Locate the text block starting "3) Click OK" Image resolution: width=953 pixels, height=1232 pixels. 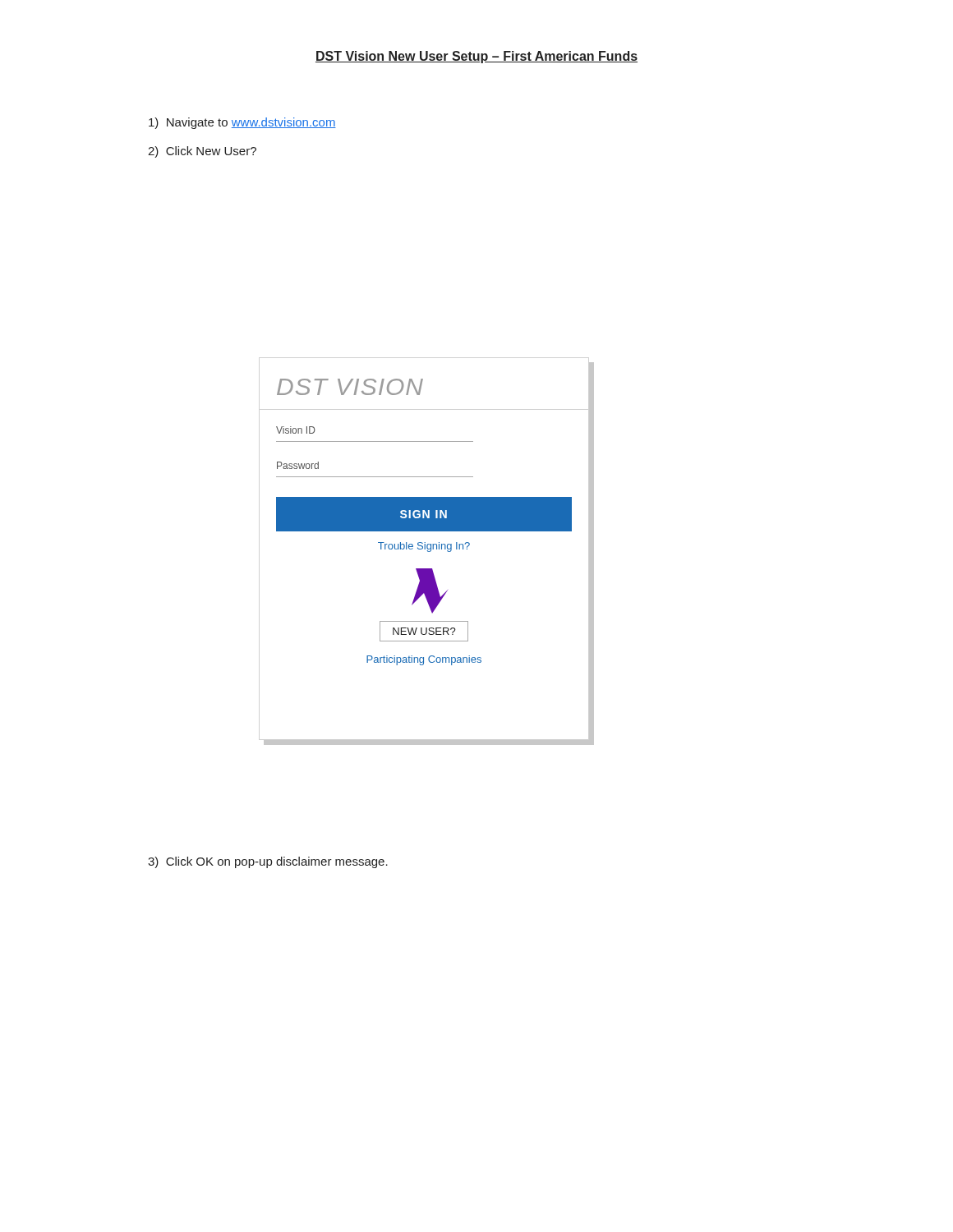268,861
